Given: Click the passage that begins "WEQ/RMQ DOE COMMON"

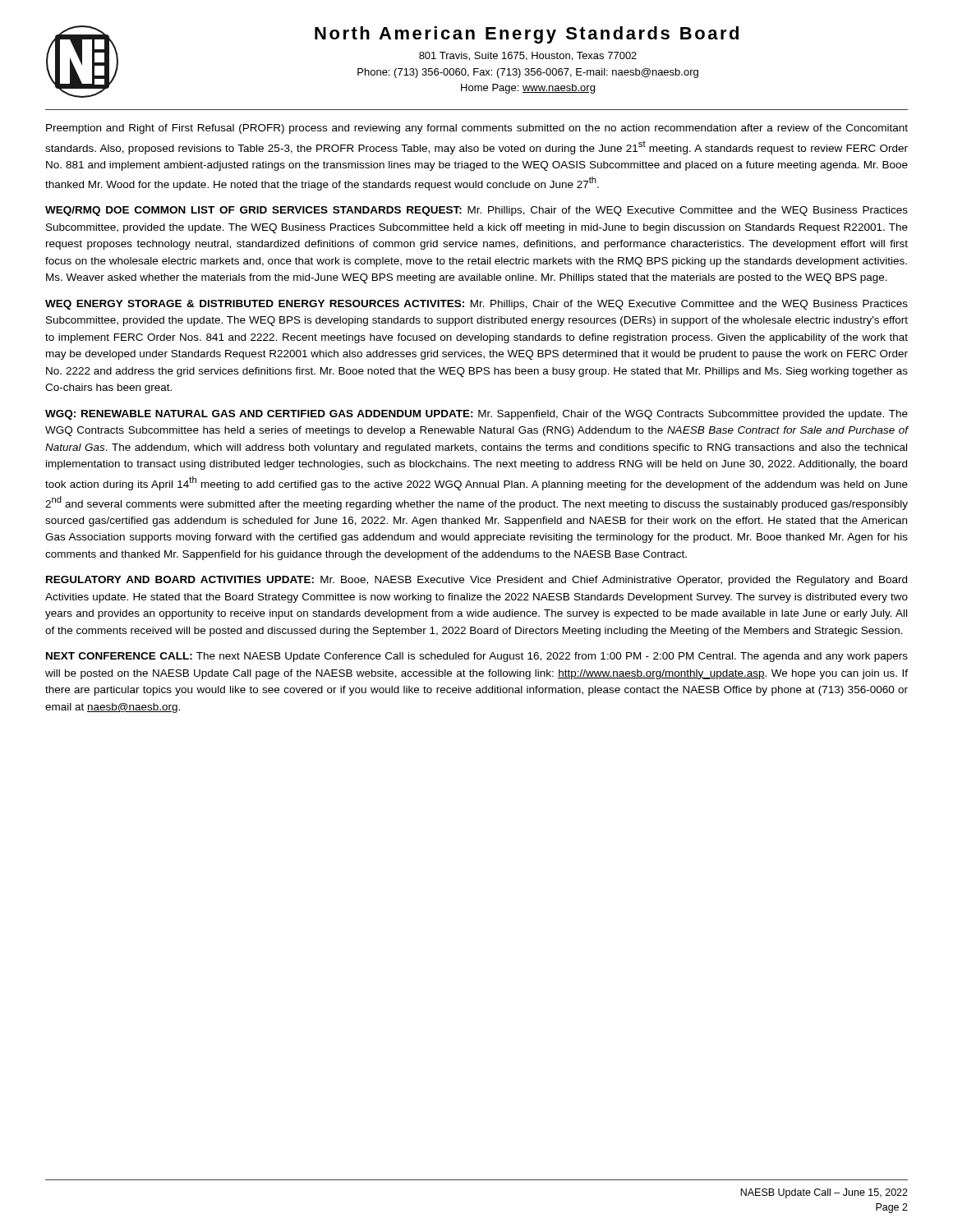Looking at the screenshot, I should click(x=476, y=244).
